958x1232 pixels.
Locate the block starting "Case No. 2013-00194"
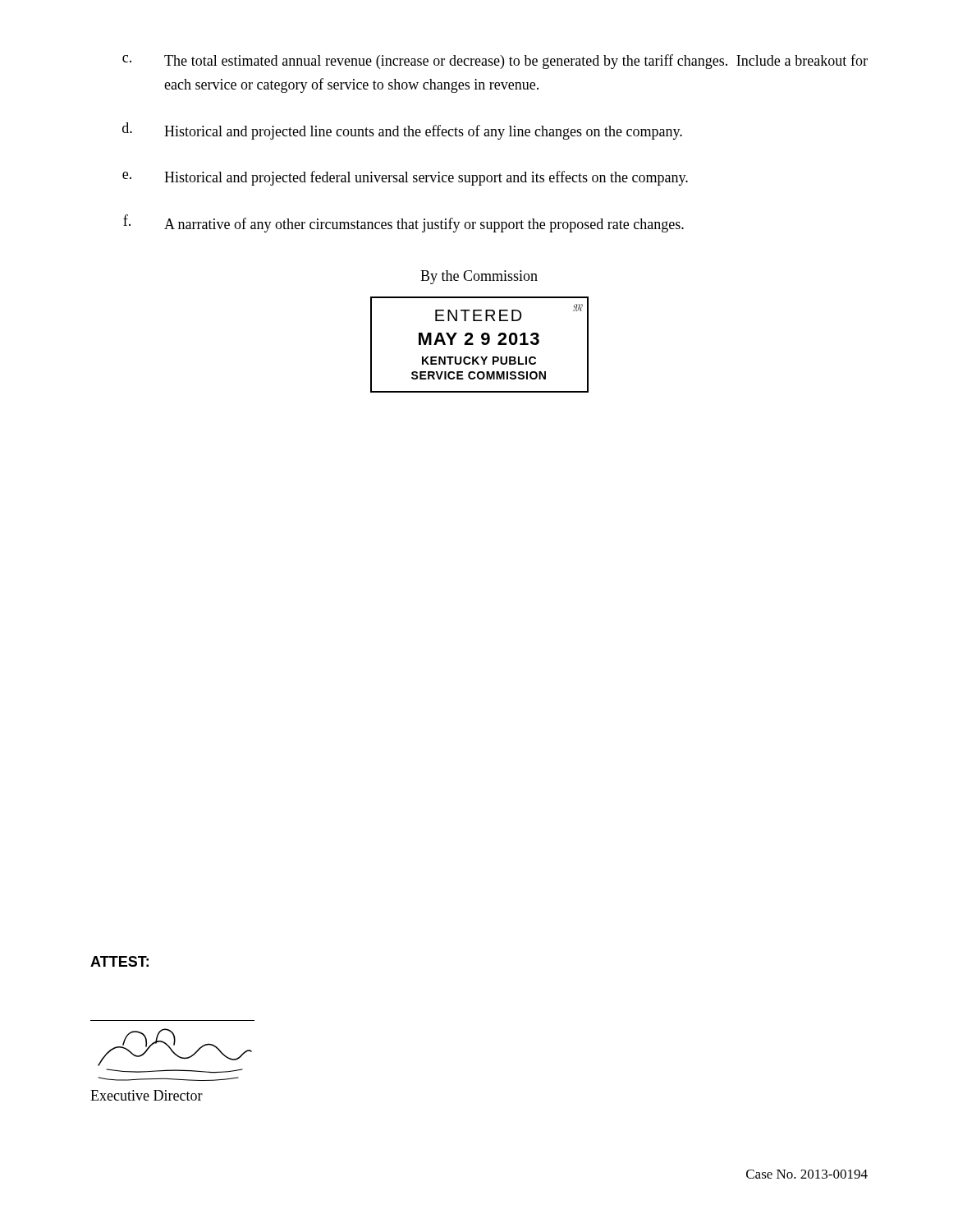click(807, 1174)
